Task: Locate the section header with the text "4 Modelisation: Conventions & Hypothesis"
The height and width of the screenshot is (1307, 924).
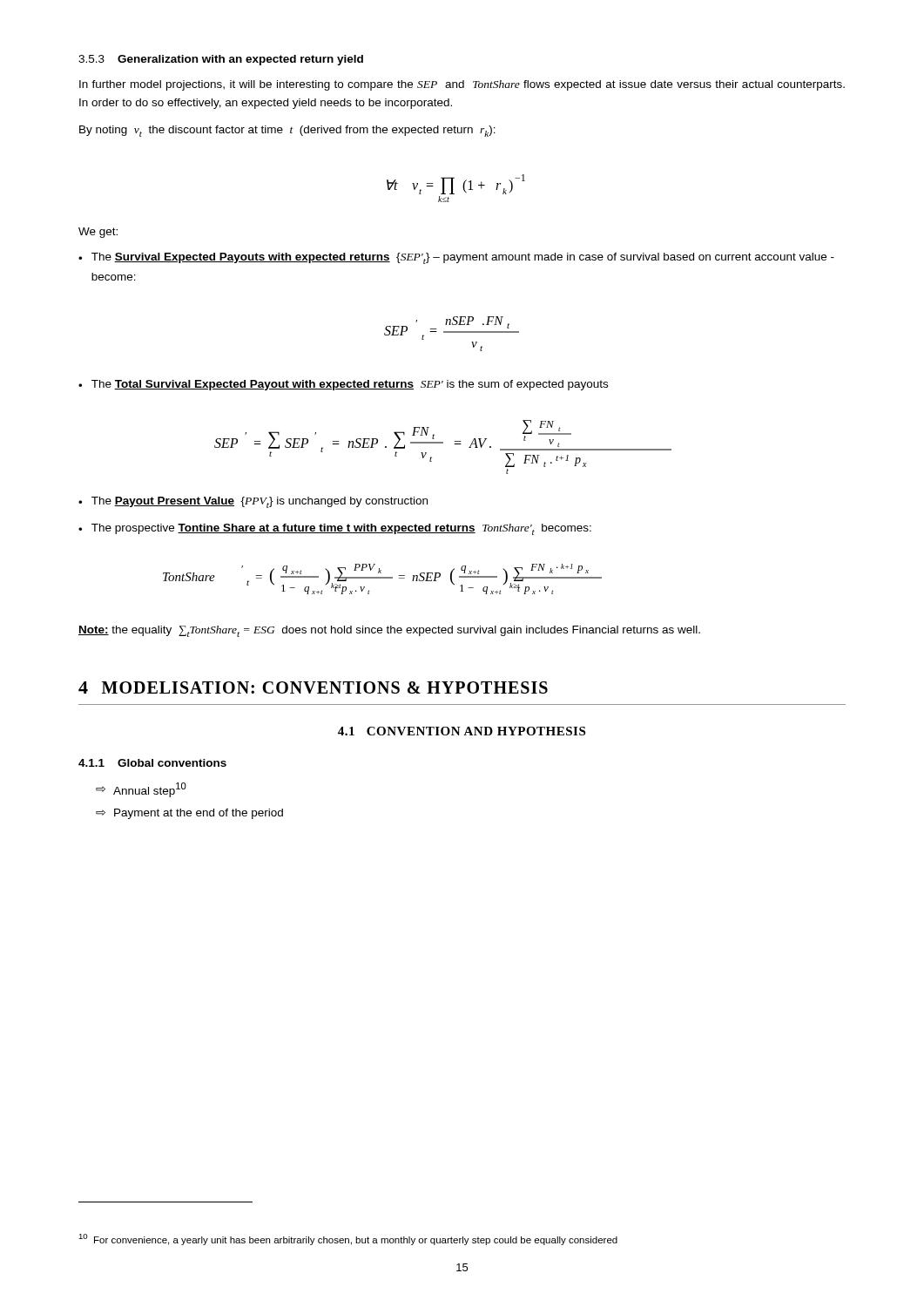Action: (314, 687)
